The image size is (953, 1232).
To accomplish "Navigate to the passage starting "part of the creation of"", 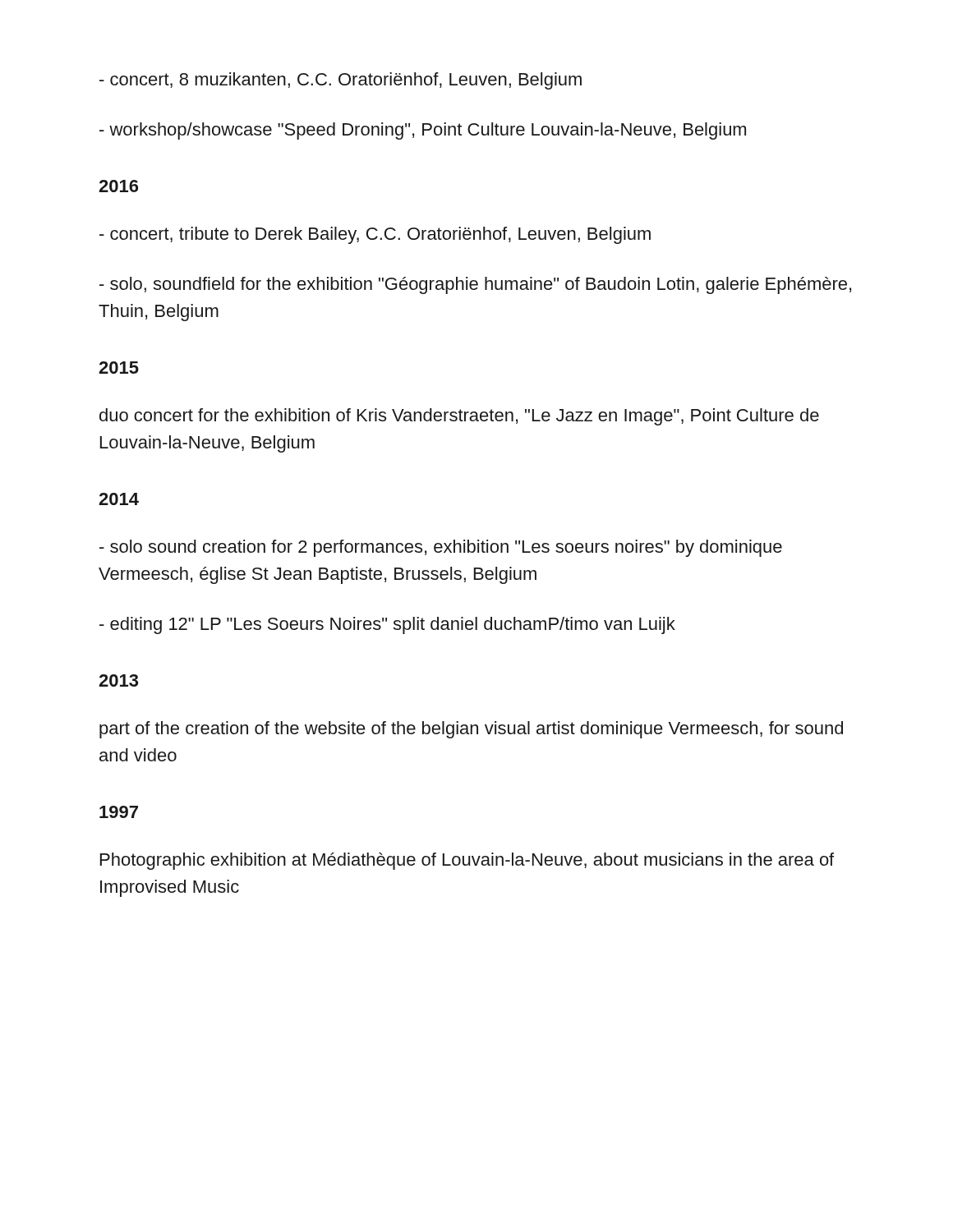I will 471,742.
